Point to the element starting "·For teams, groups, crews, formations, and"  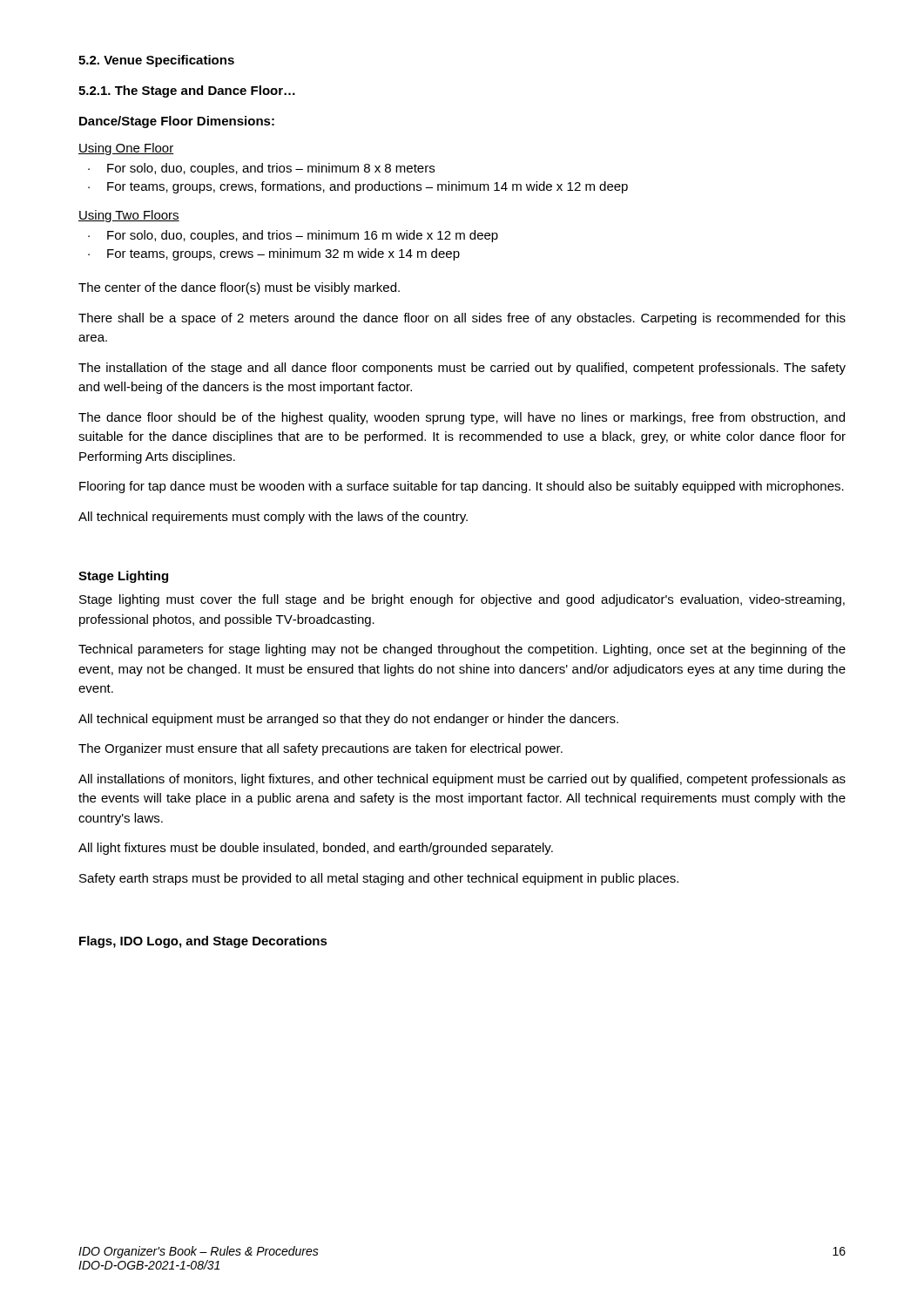pos(358,186)
